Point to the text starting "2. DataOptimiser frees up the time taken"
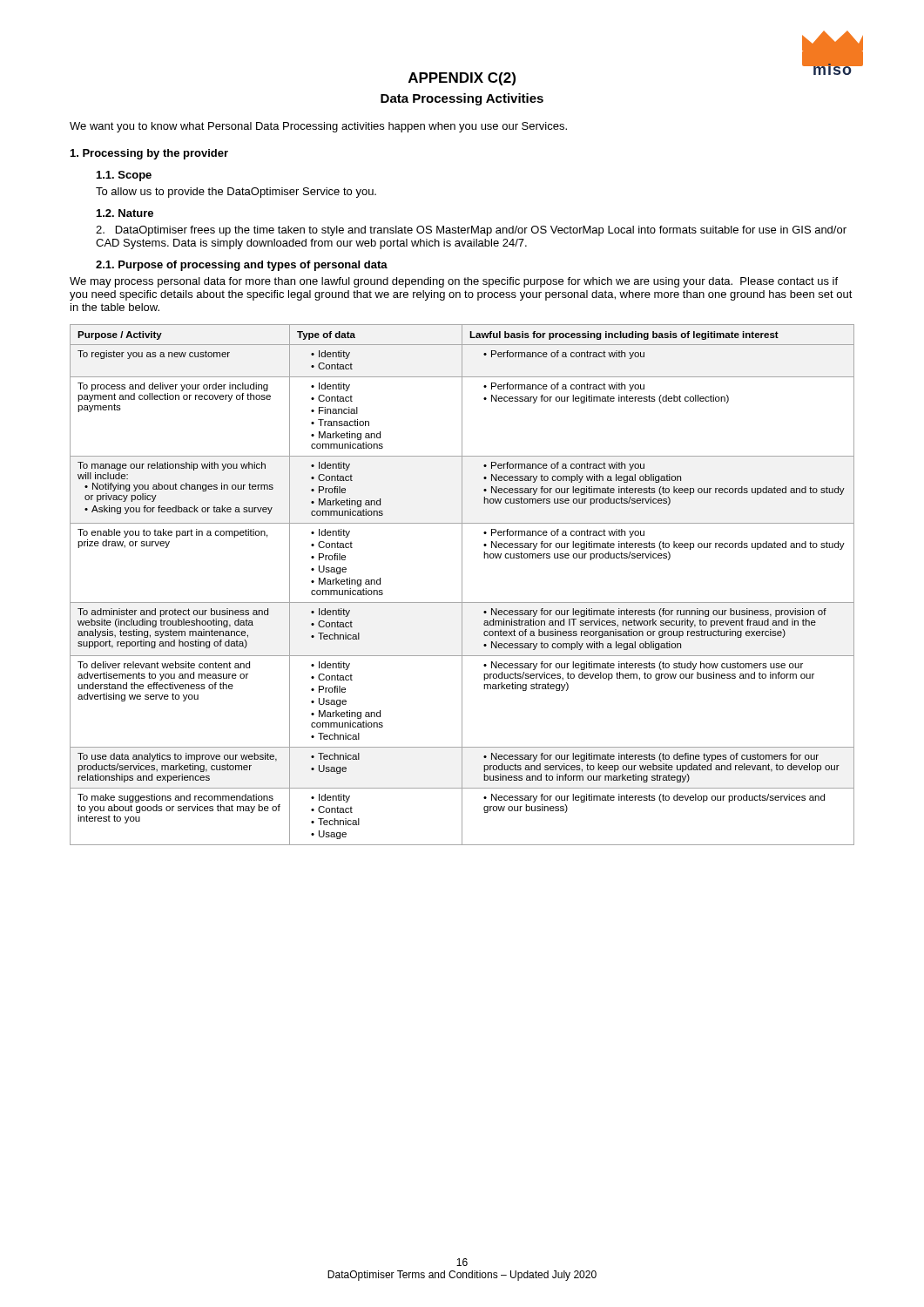This screenshot has width=924, height=1307. pyautogui.click(x=471, y=236)
